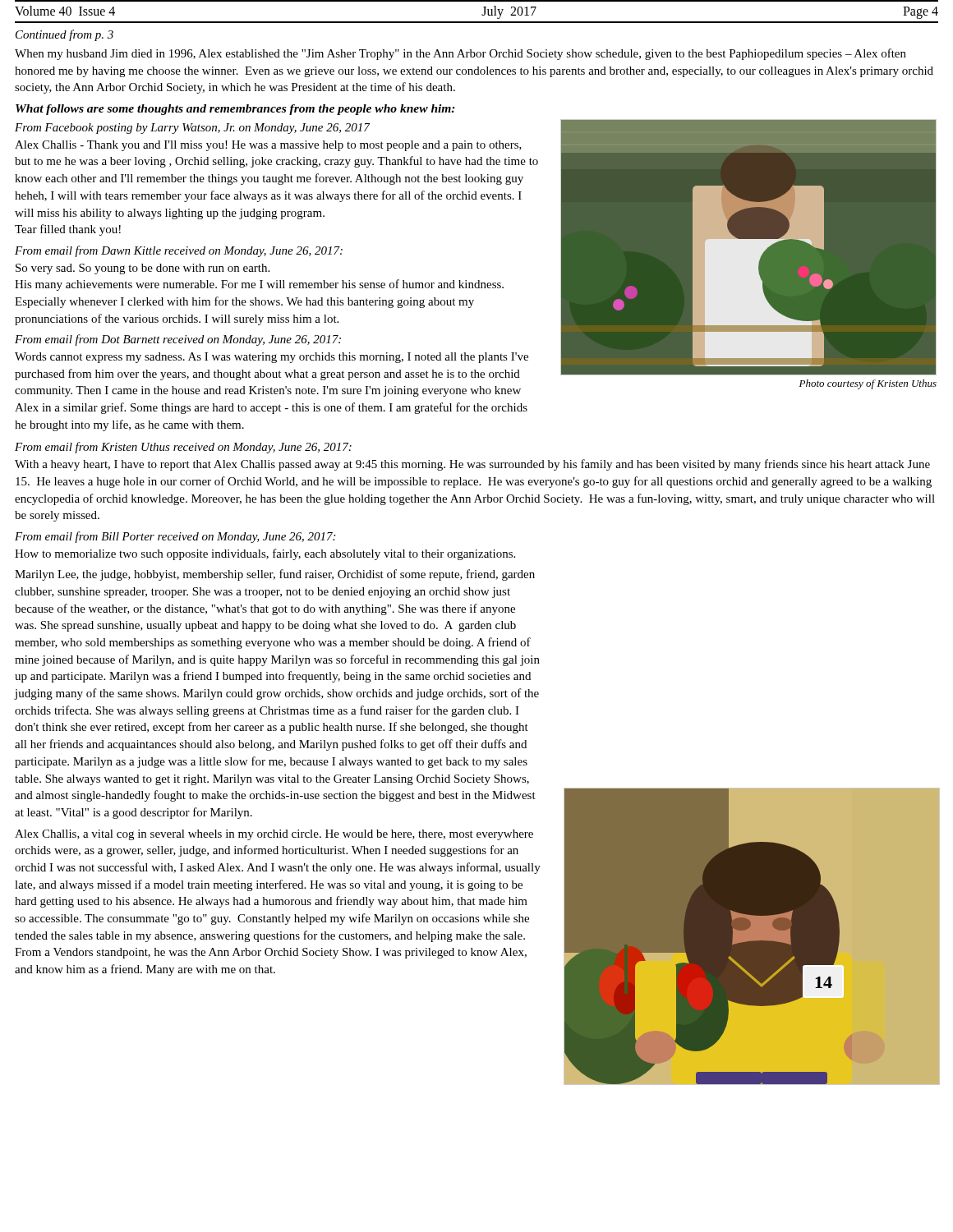Click on the text block with the text "From Facebook posting"
953x1232 pixels.
click(x=277, y=178)
